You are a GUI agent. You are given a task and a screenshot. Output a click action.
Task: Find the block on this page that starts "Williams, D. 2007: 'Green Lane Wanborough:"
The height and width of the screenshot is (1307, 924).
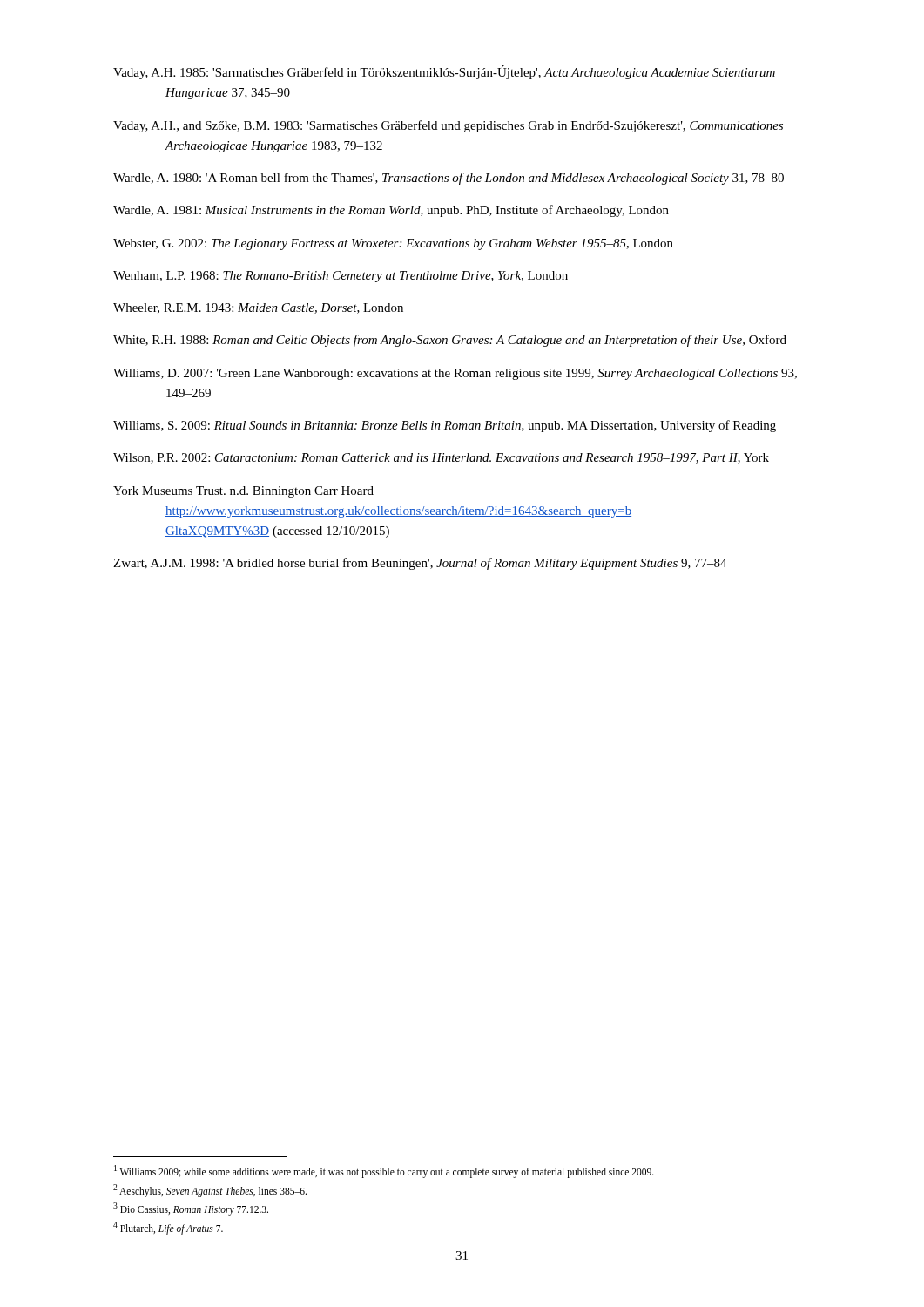point(455,383)
